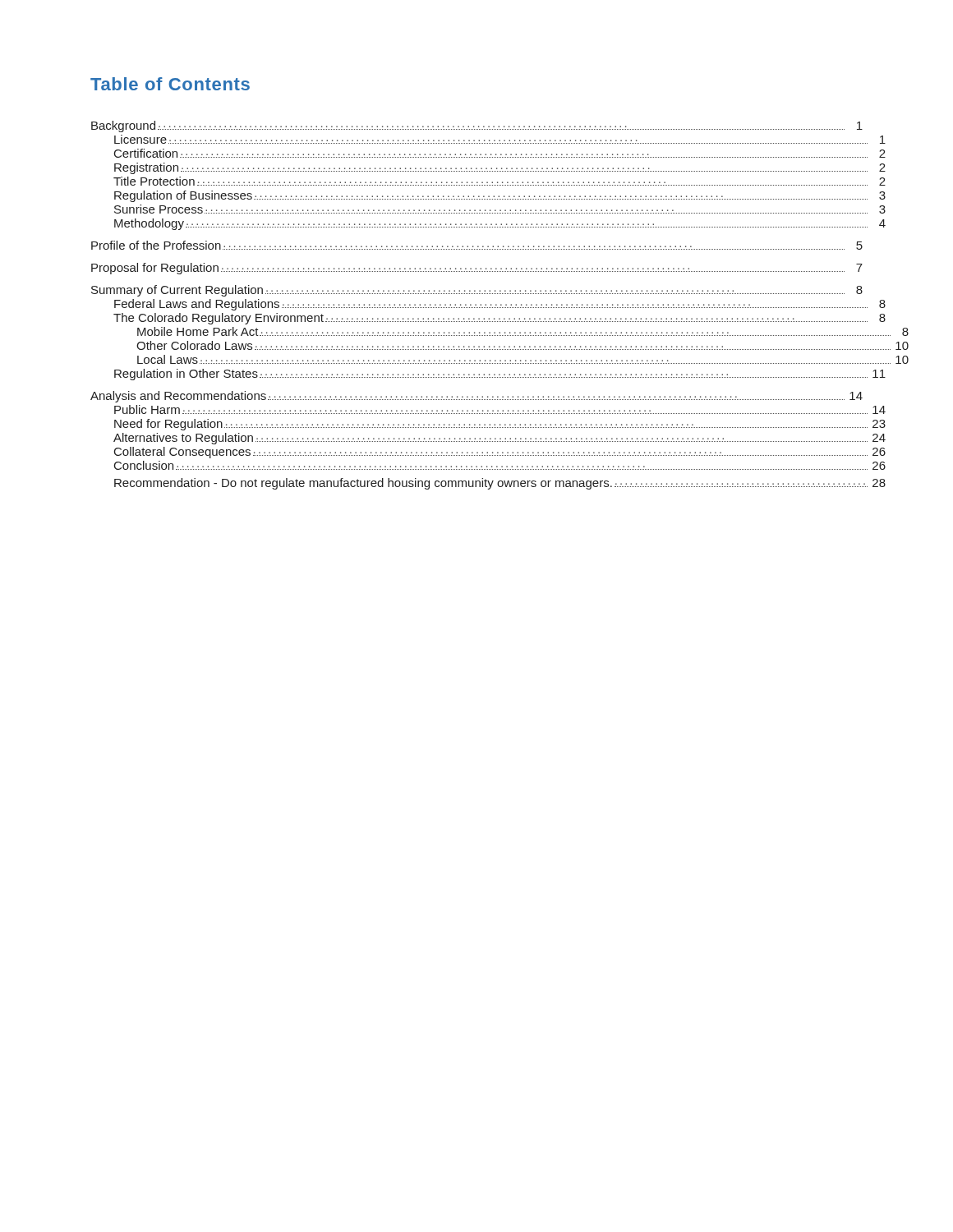953x1232 pixels.
Task: Click where it says "Need for Regulation"
Action: (x=500, y=423)
